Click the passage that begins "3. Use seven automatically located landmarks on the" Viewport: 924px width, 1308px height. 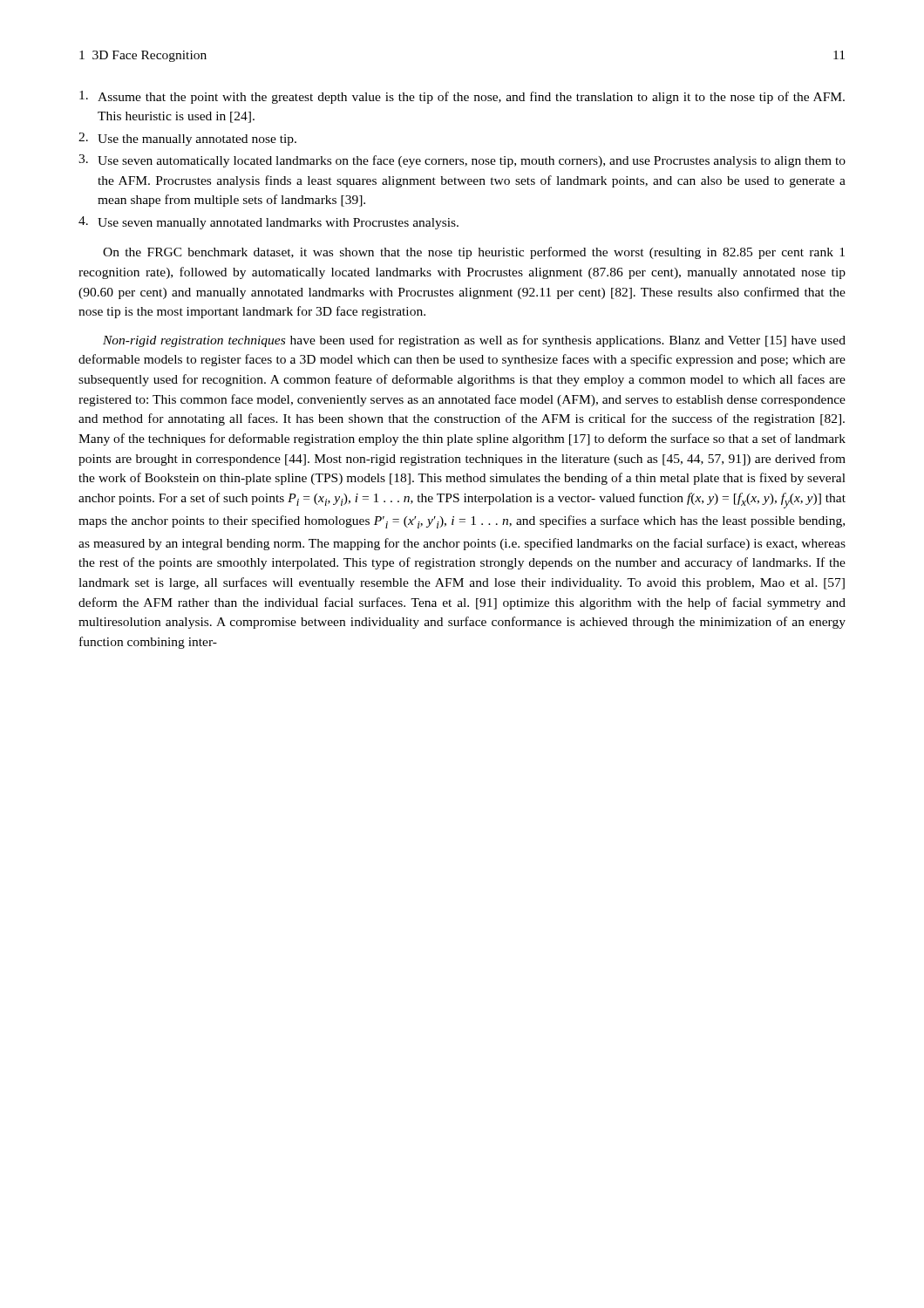[462, 181]
